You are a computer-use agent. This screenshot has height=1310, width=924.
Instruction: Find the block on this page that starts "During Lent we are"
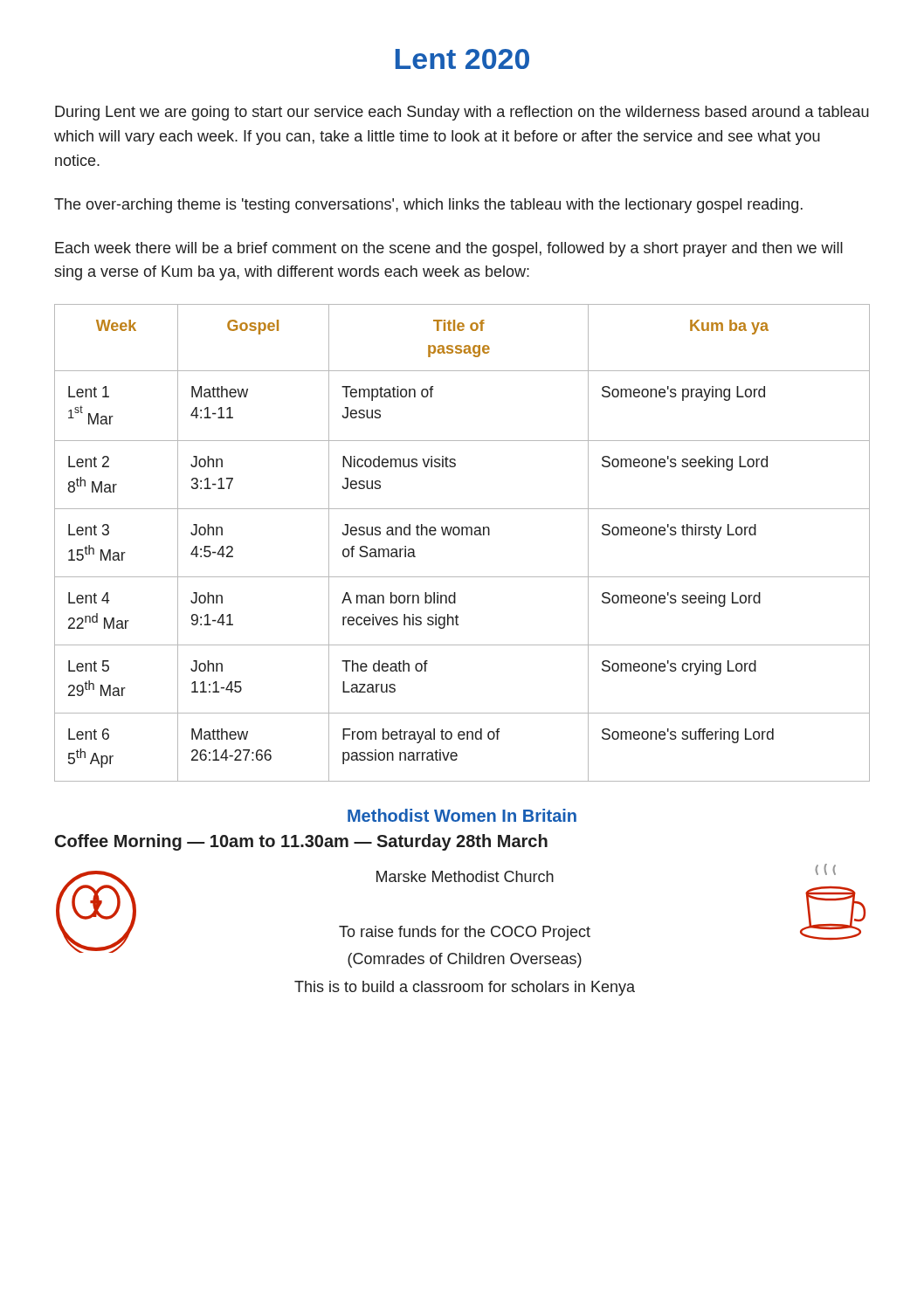(x=462, y=136)
